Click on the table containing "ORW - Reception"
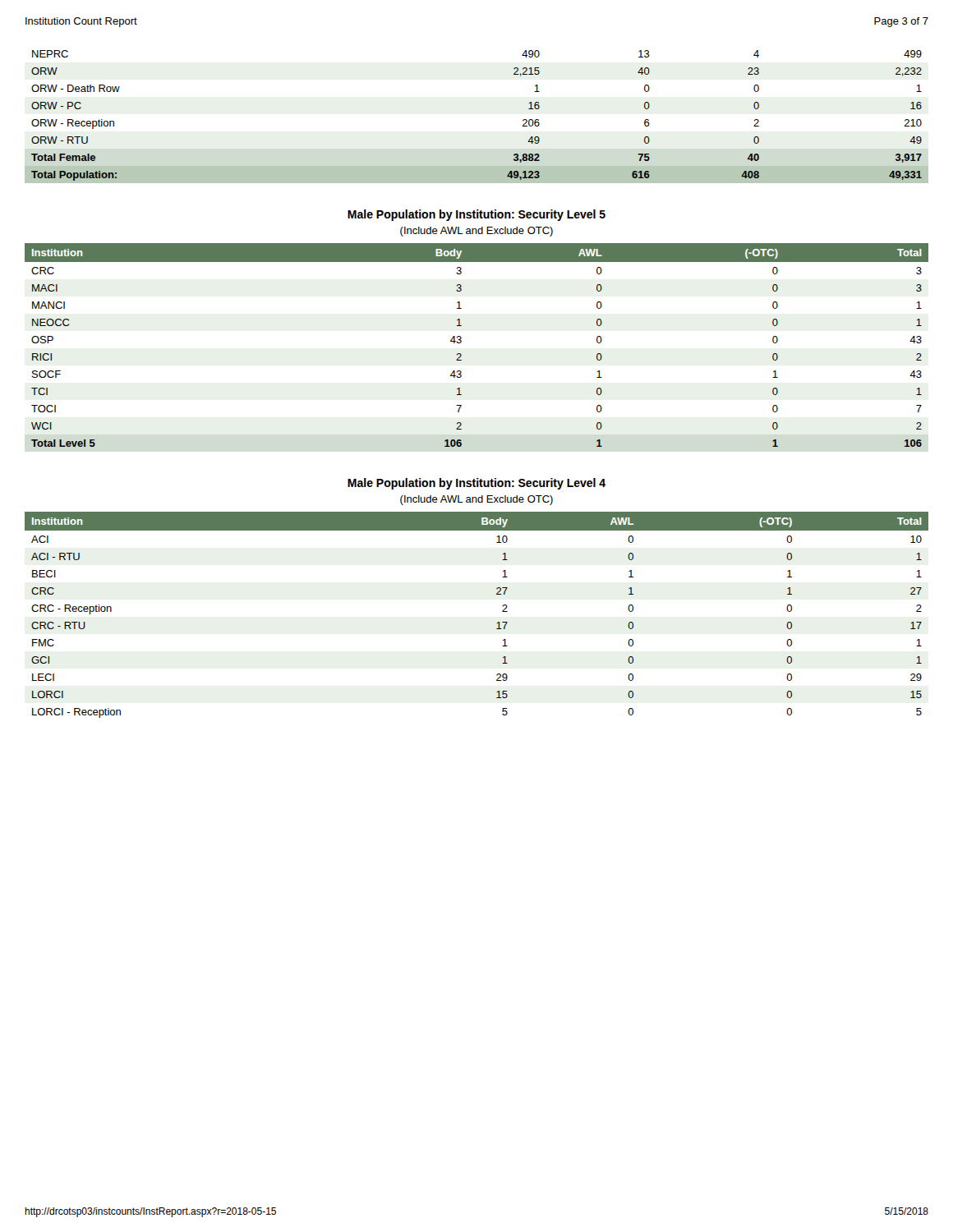 (x=476, y=114)
